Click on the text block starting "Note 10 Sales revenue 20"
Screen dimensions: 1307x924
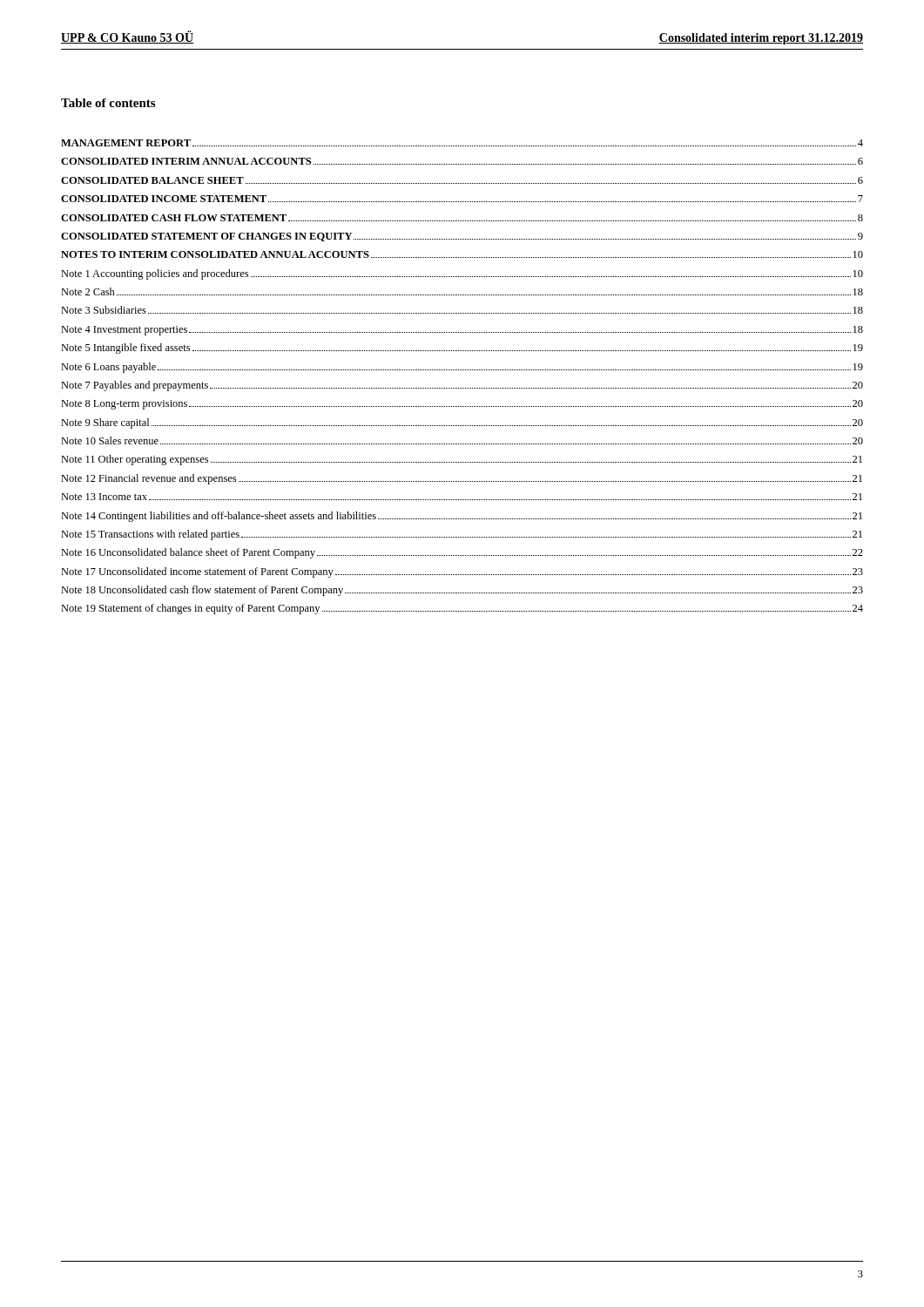(462, 441)
